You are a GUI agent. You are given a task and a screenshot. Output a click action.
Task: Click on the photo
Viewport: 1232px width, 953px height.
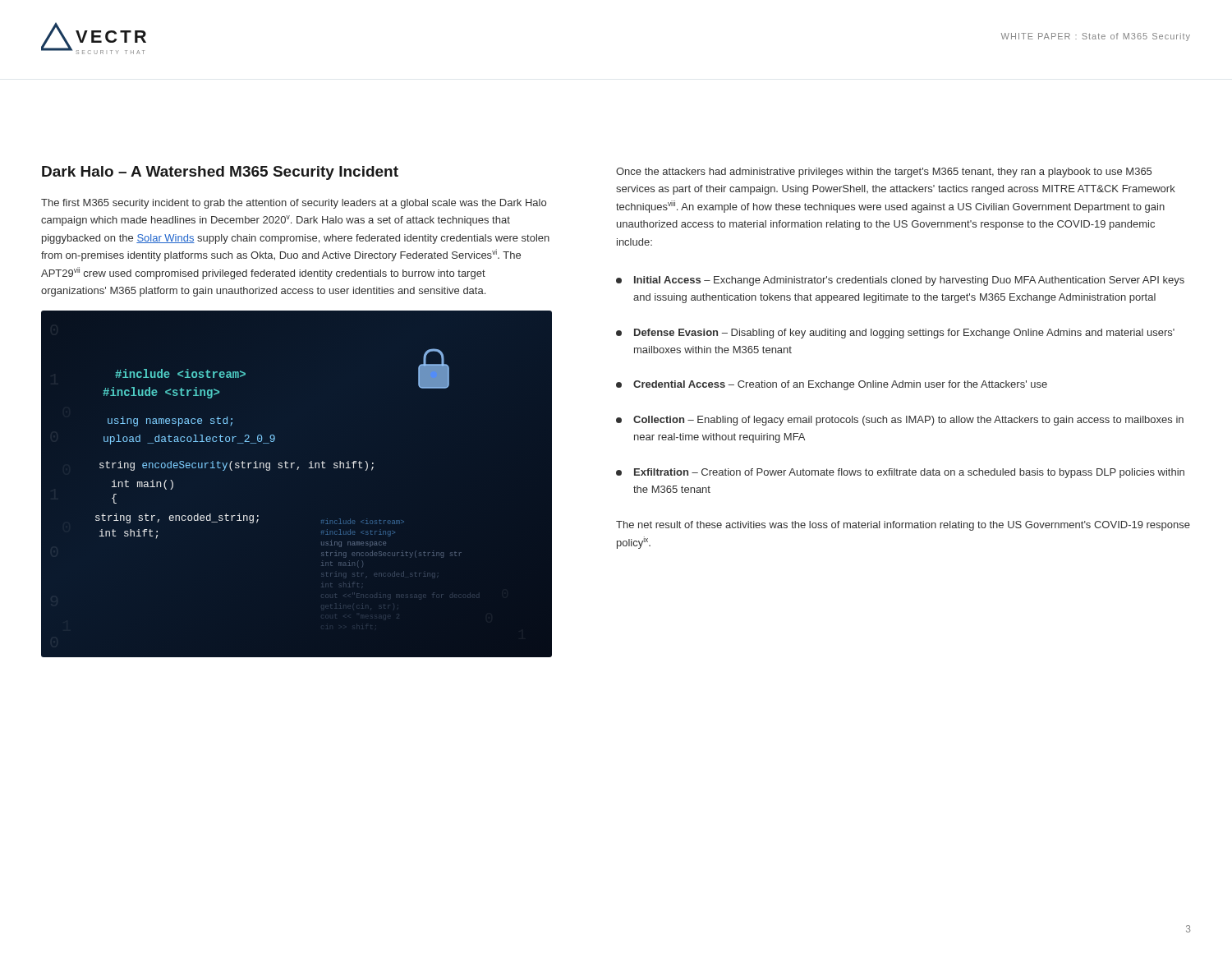(x=296, y=484)
